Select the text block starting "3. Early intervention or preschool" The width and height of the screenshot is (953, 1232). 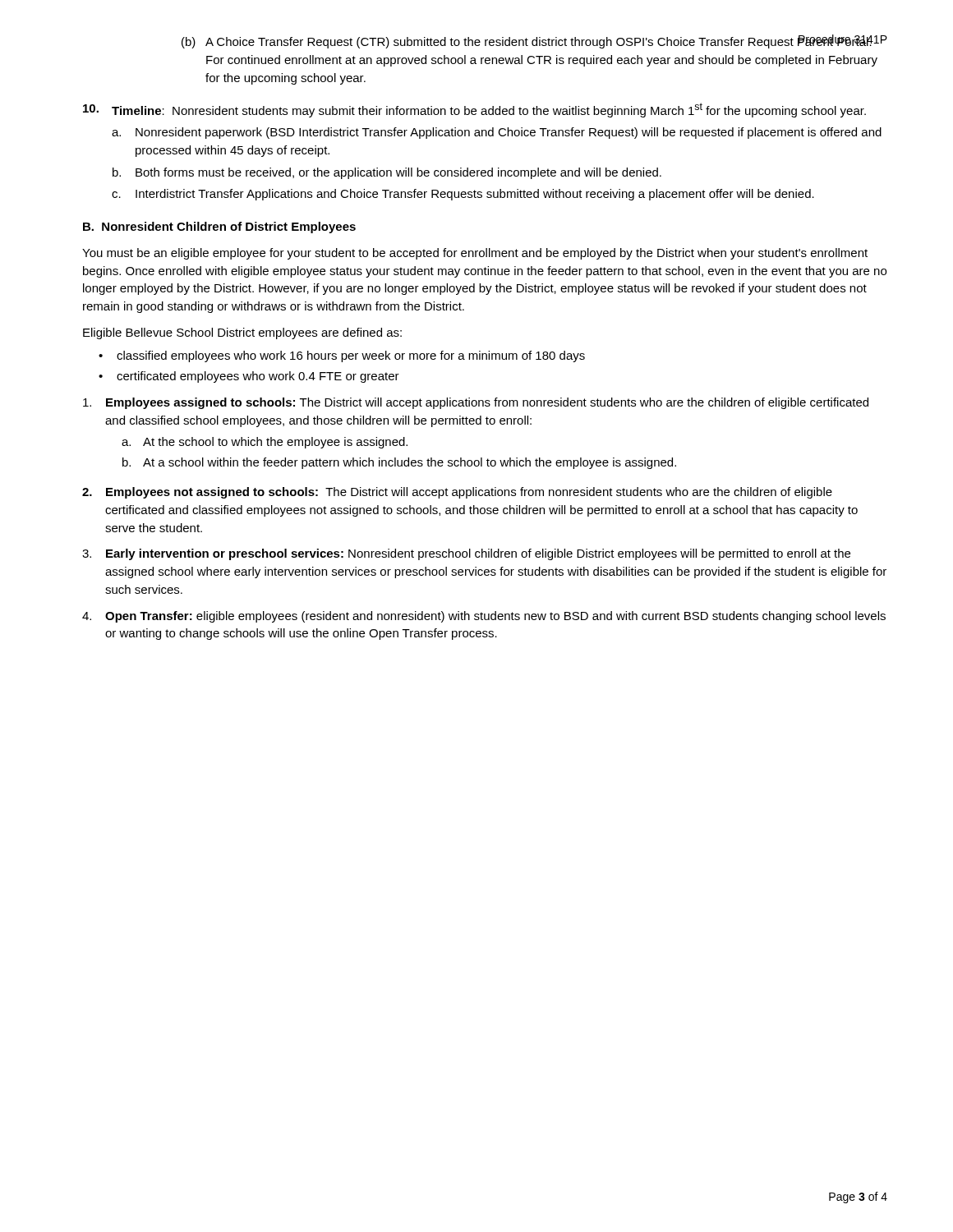tap(485, 572)
